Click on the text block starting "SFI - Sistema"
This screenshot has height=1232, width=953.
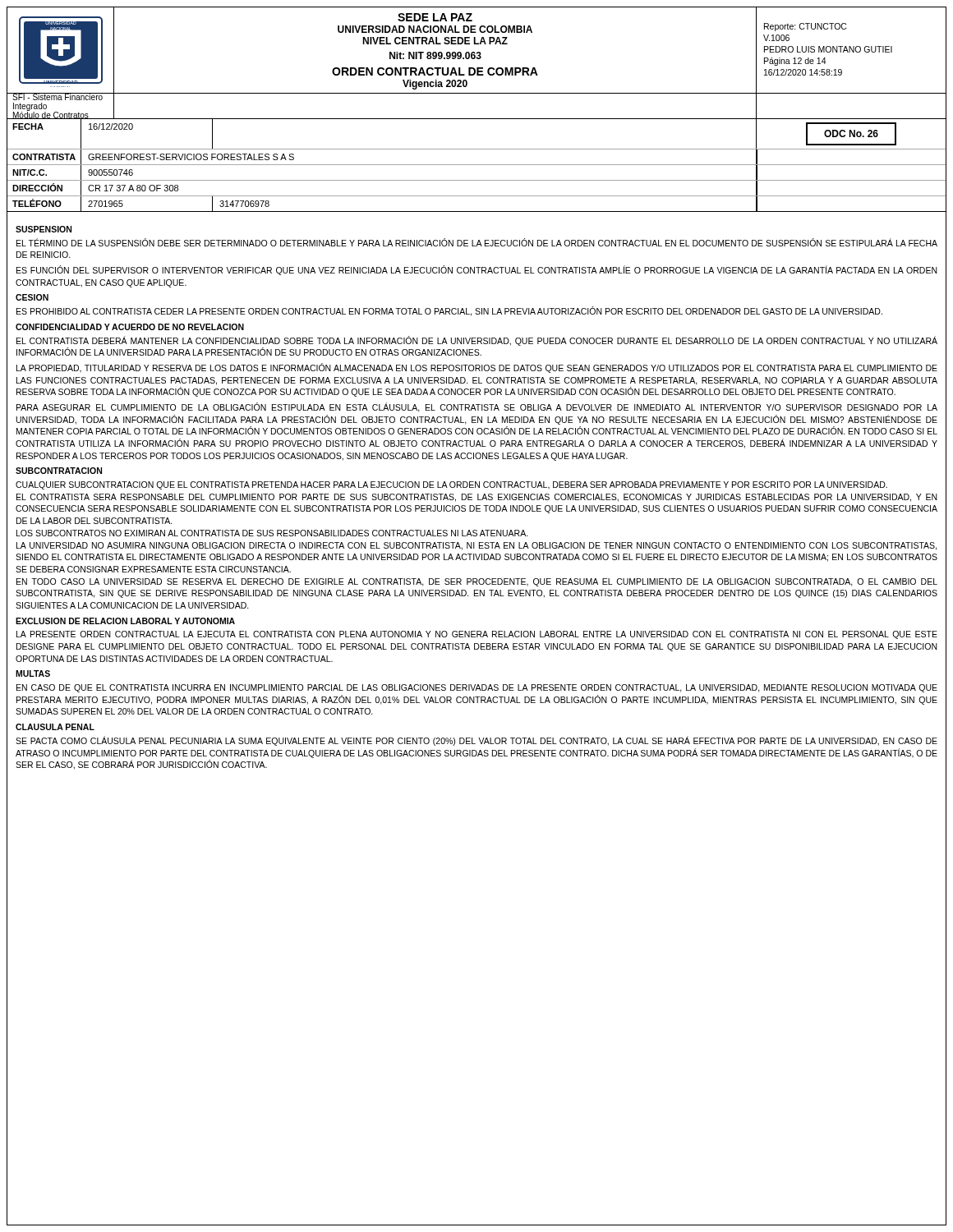coord(476,106)
